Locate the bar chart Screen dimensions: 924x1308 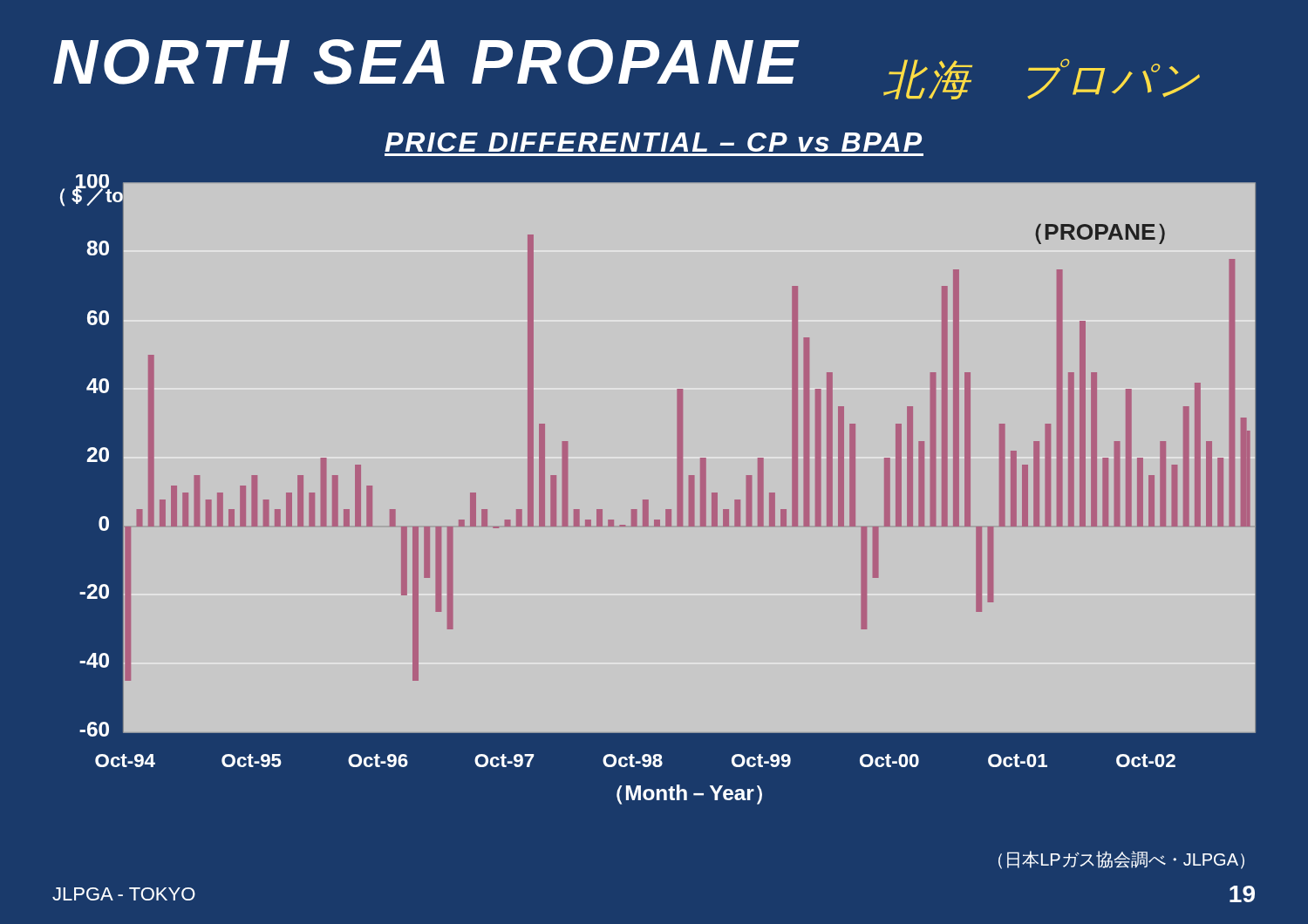click(x=658, y=497)
